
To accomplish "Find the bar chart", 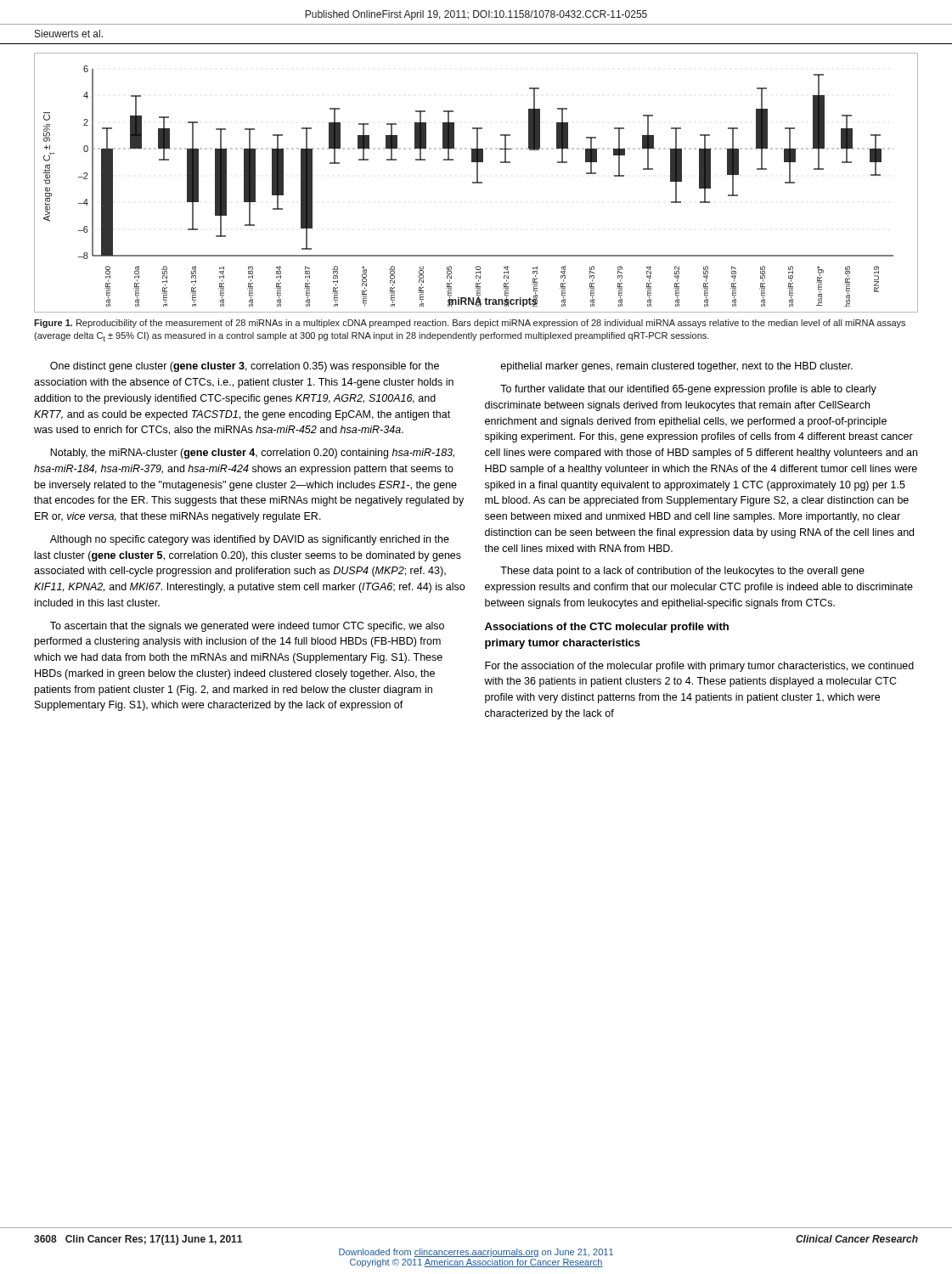I will (476, 183).
